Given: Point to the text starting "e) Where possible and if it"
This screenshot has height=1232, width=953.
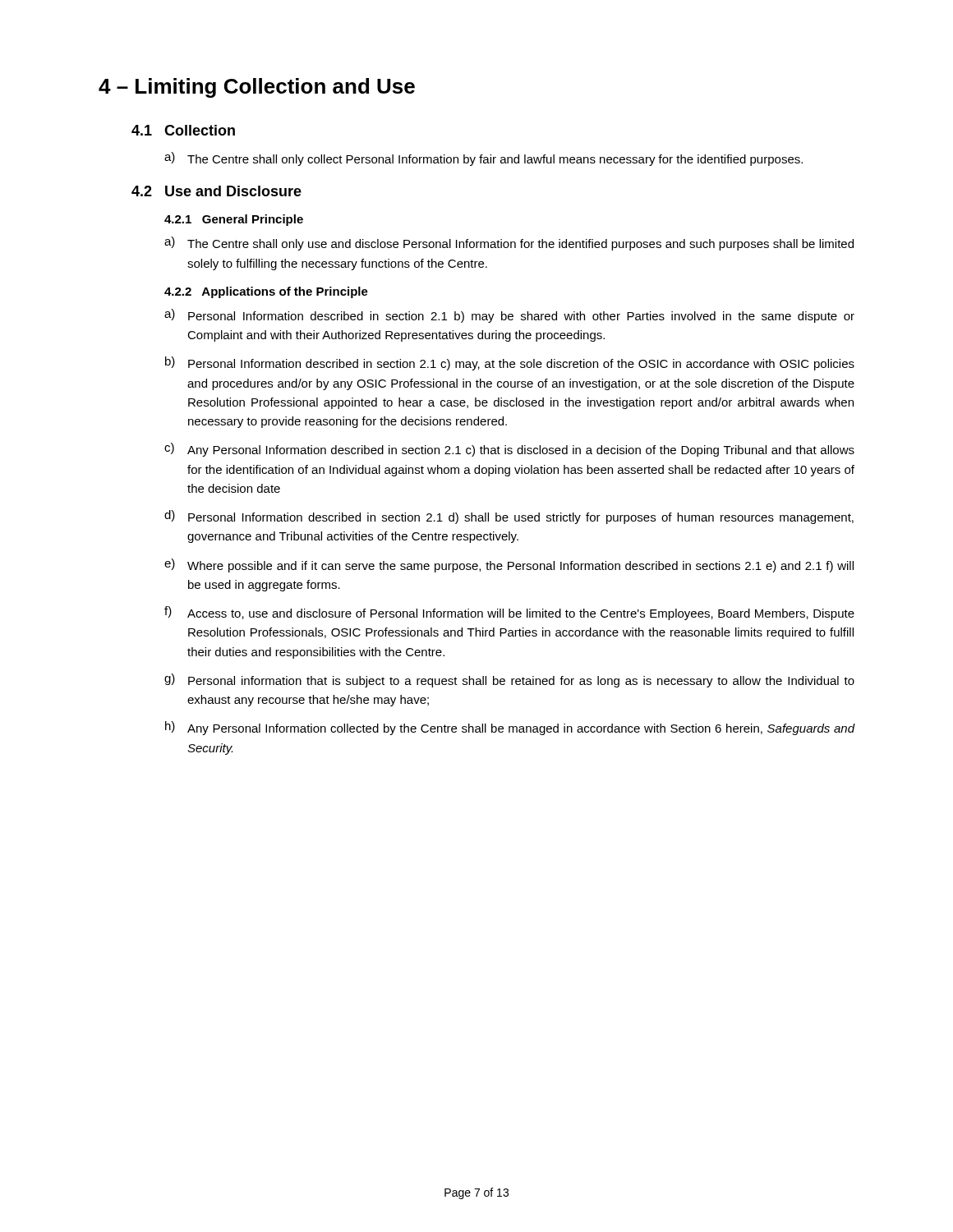Looking at the screenshot, I should [x=509, y=575].
